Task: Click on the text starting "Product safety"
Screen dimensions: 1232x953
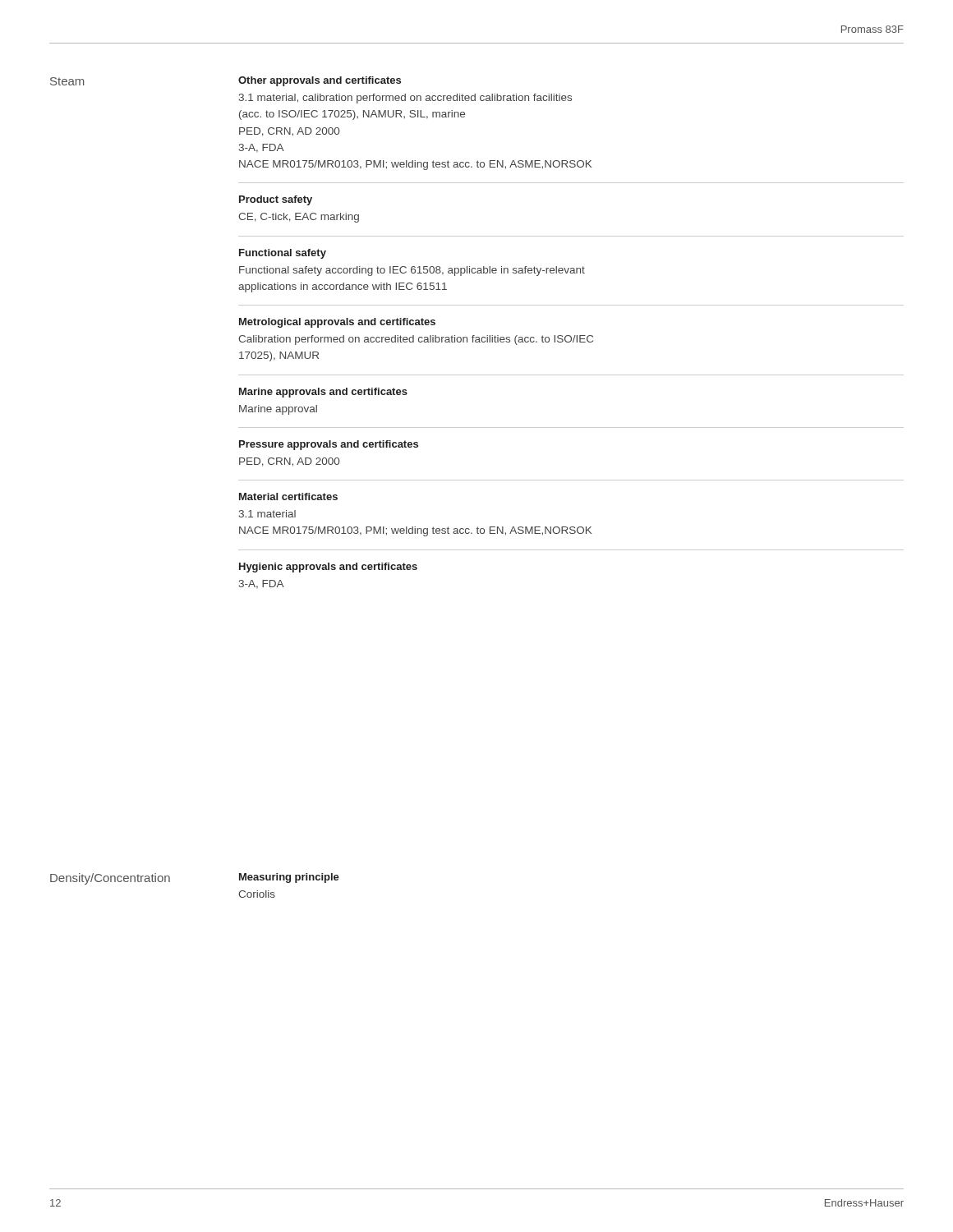Action: coord(275,199)
